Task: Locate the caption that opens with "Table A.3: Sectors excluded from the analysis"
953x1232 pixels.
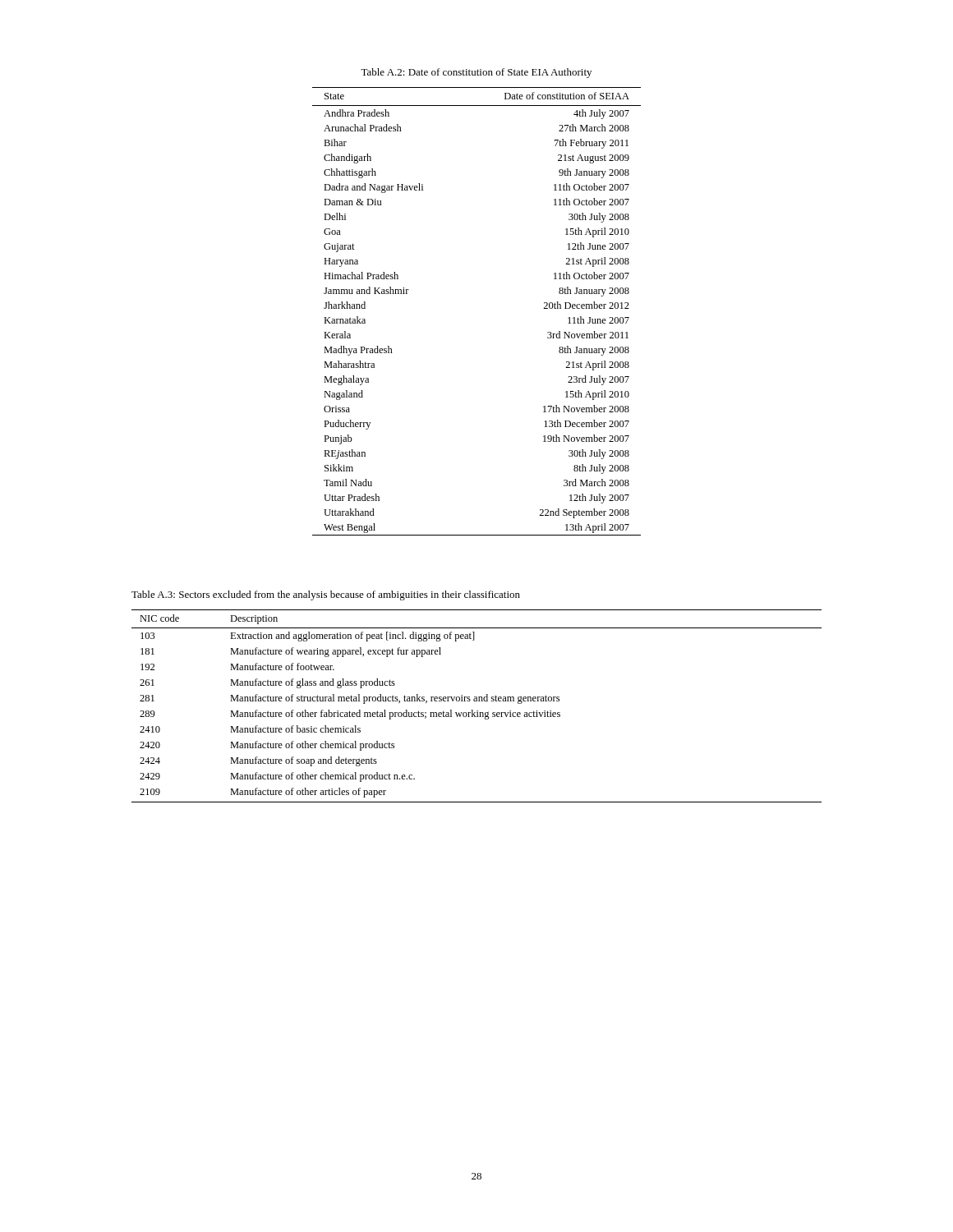Action: (326, 594)
